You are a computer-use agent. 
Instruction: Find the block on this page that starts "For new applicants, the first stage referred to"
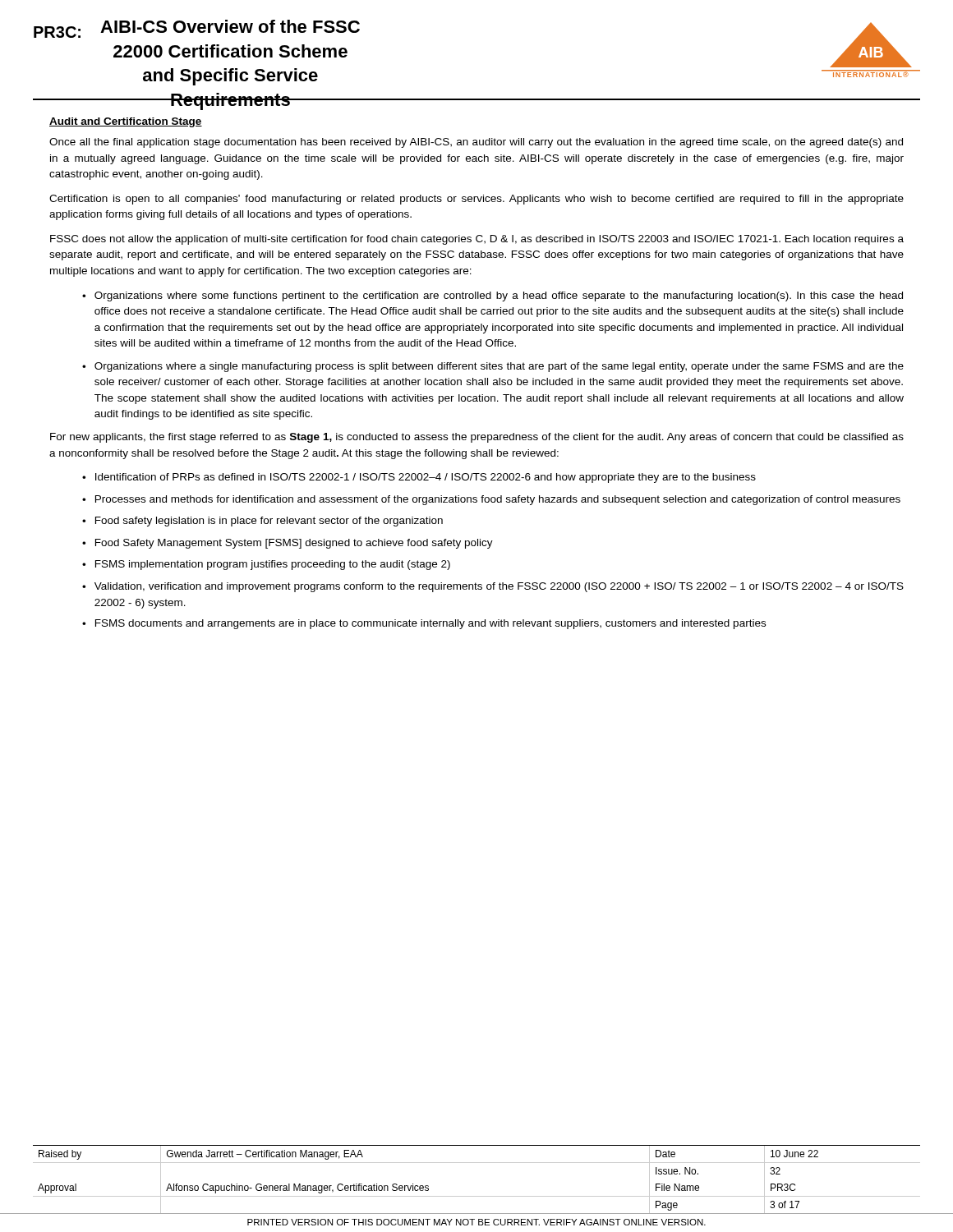[476, 445]
